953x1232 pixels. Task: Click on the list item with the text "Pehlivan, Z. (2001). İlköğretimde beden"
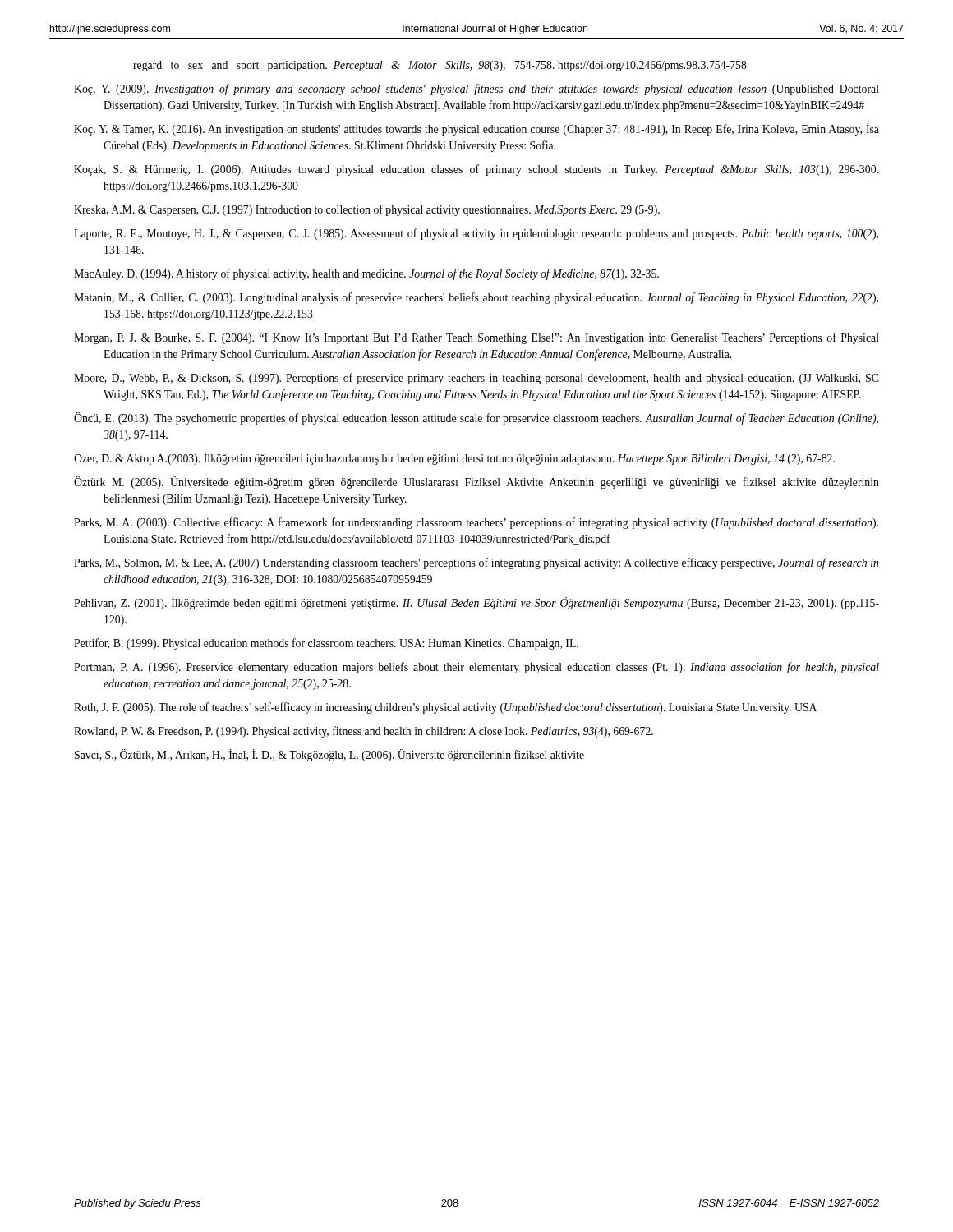click(476, 612)
